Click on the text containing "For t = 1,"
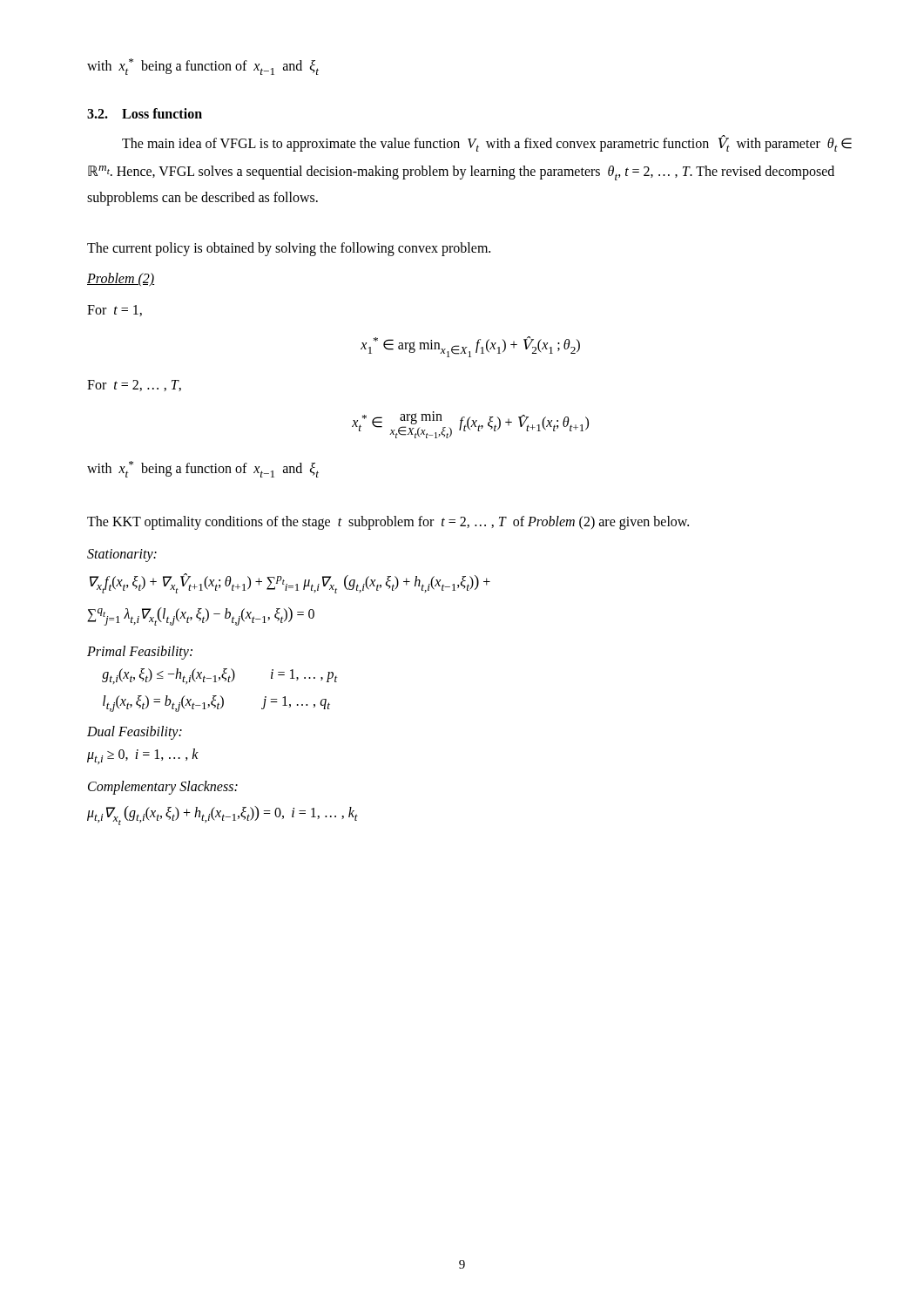Viewport: 924px width, 1307px height. [115, 310]
